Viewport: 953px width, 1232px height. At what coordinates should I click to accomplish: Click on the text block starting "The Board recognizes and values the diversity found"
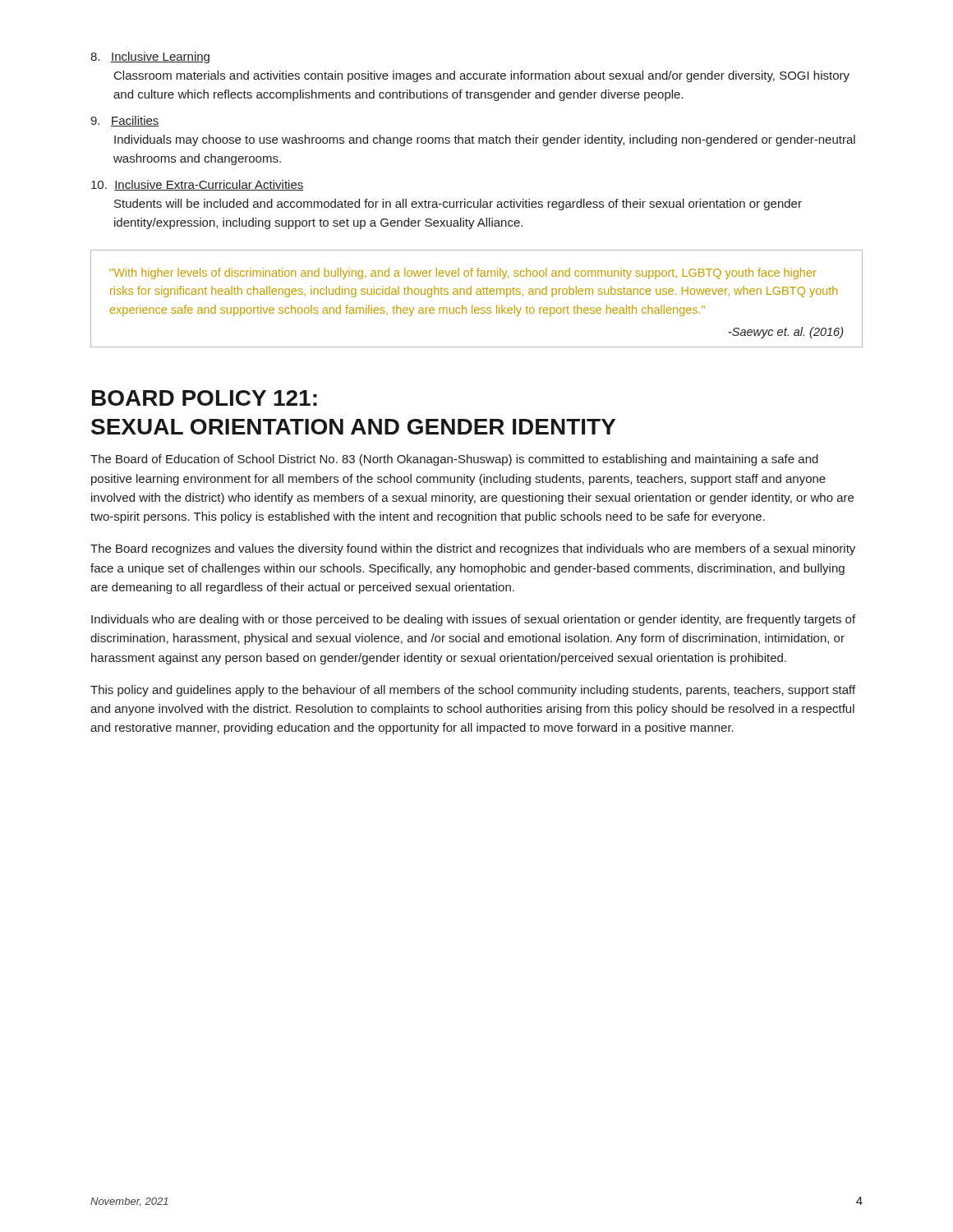[x=473, y=568]
